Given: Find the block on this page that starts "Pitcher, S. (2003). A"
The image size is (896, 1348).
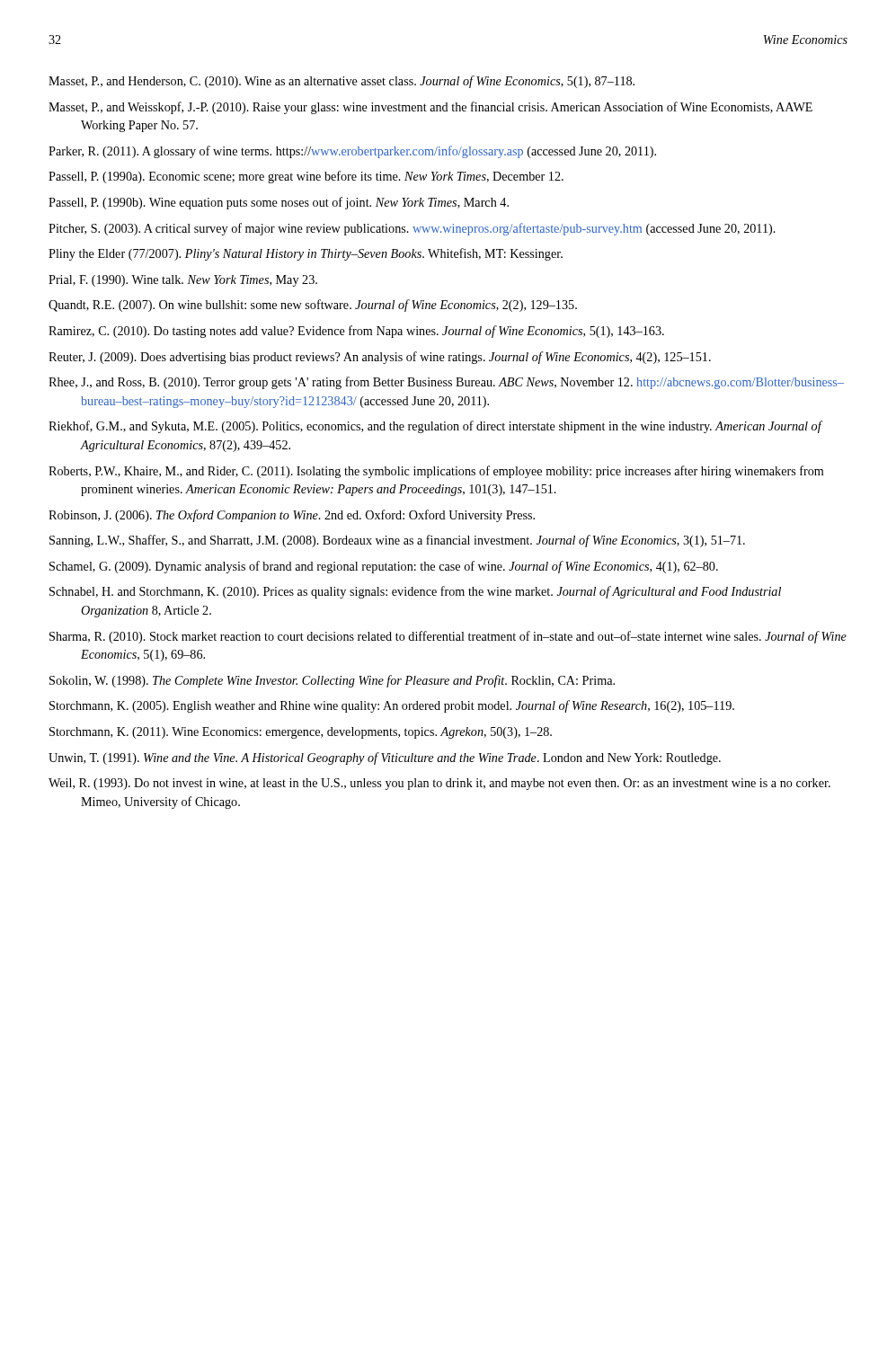Looking at the screenshot, I should click(x=412, y=228).
